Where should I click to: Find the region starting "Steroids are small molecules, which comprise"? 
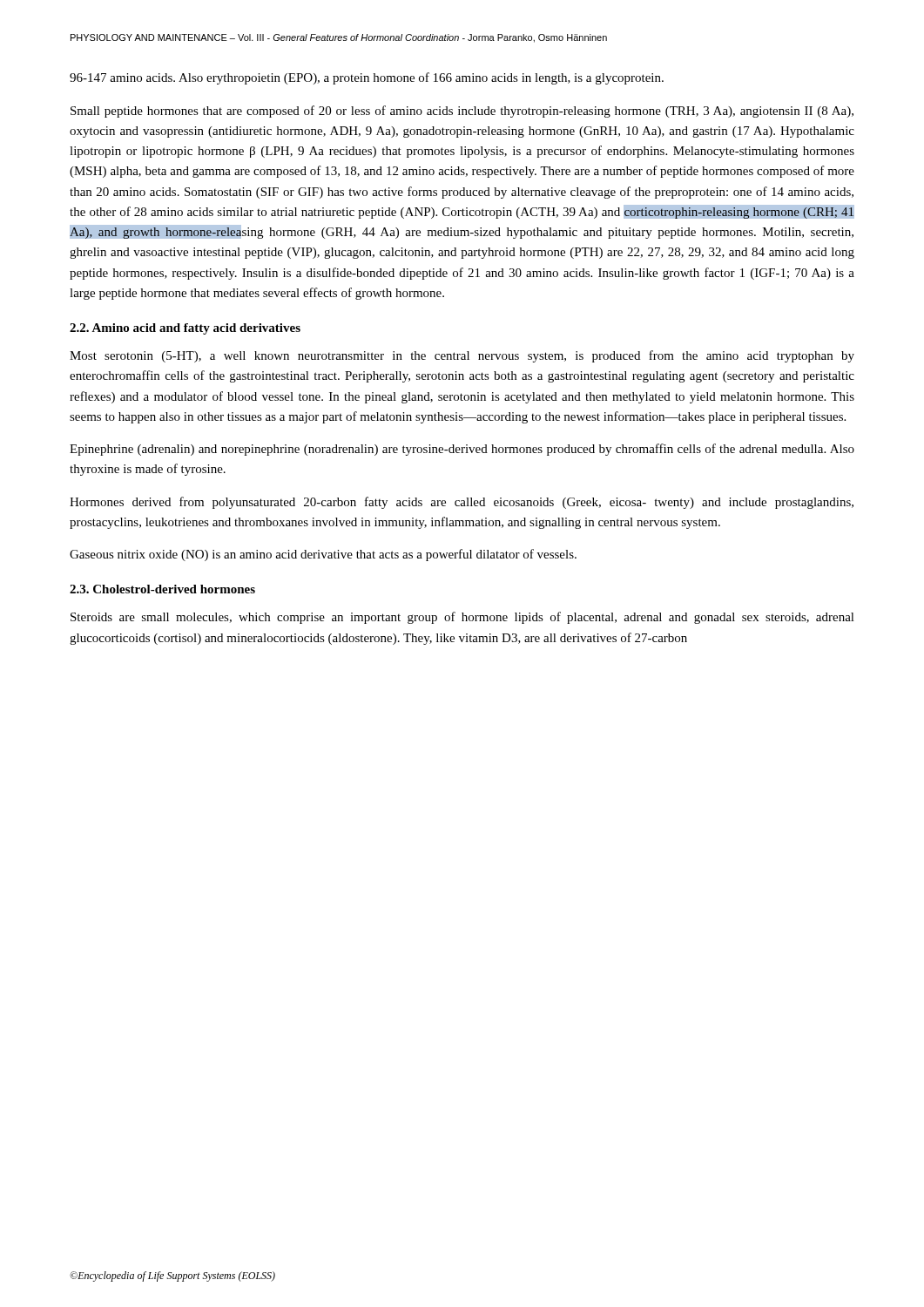(462, 627)
